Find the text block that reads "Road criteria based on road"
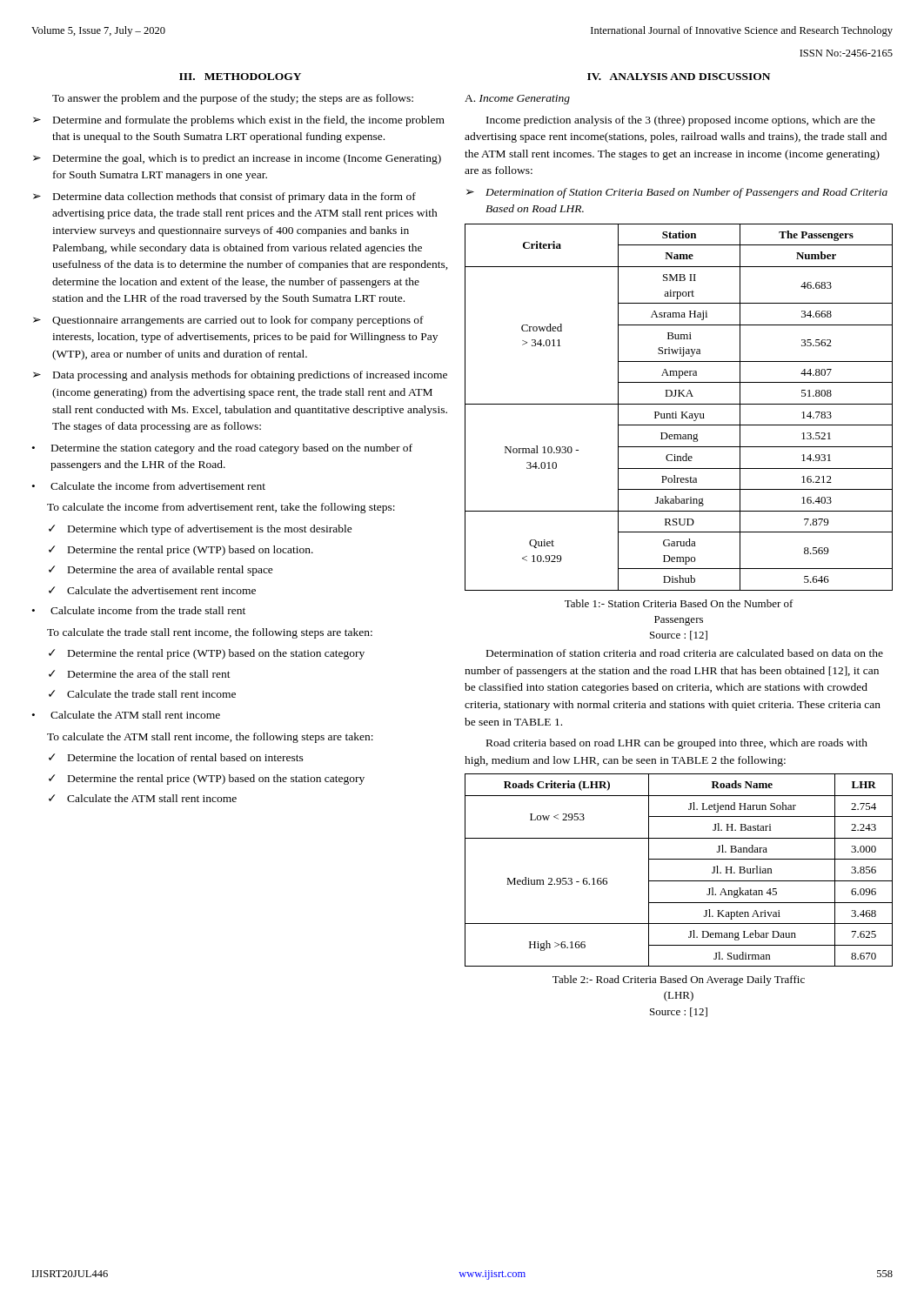The width and height of the screenshot is (924, 1305). pos(666,751)
